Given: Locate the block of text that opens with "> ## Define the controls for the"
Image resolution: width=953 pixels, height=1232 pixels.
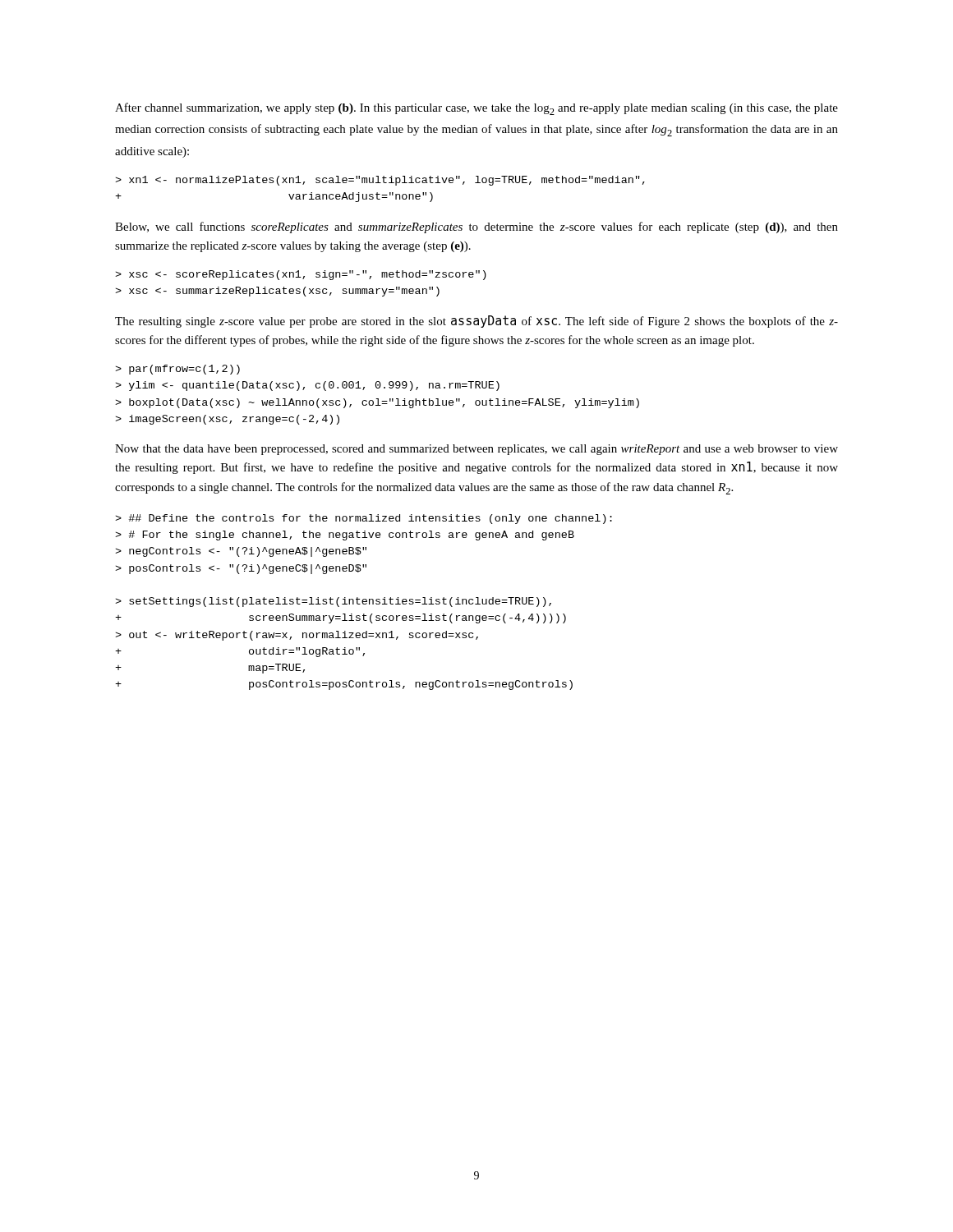Looking at the screenshot, I should point(365,602).
